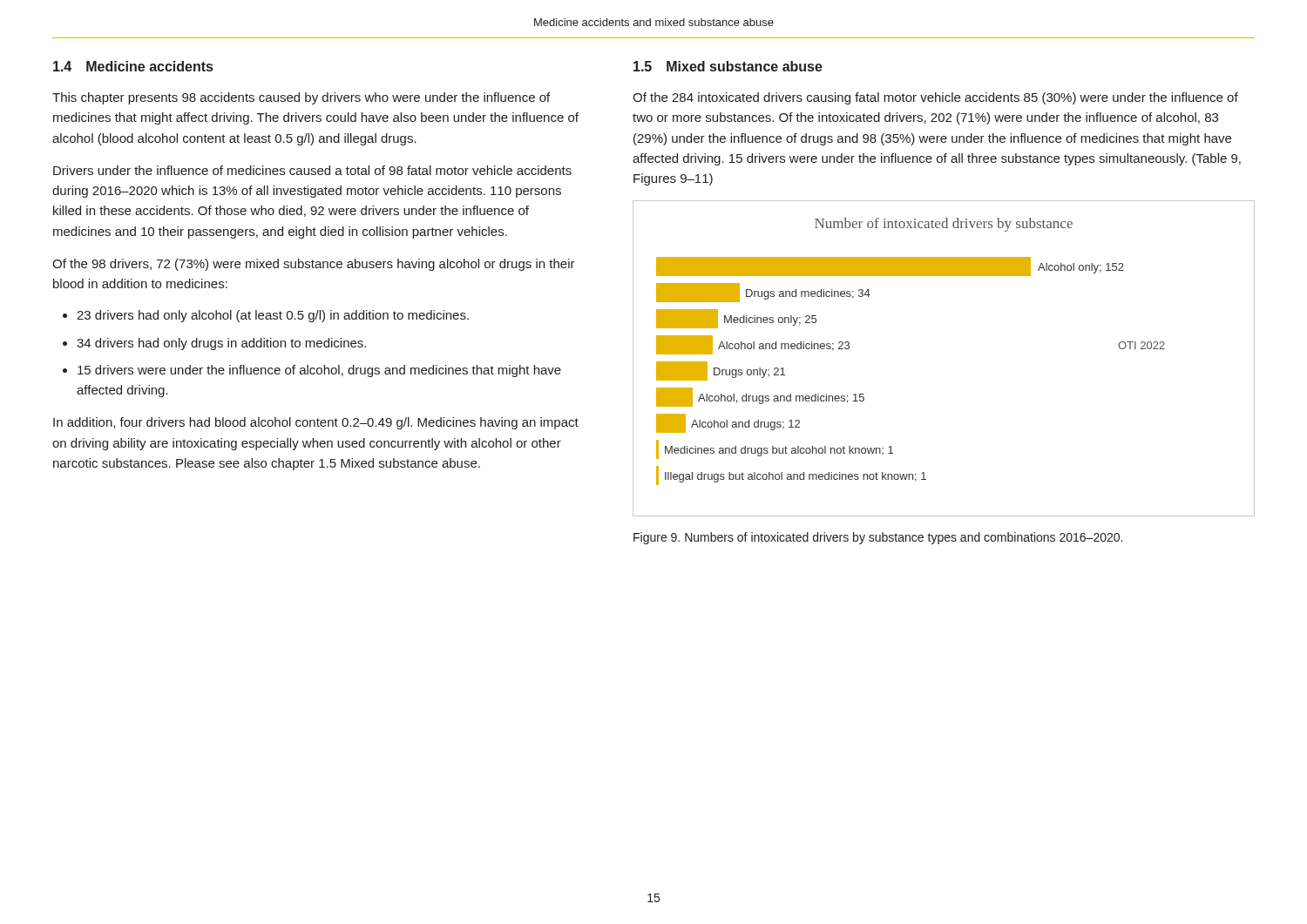Click on the text block with the text "Of the 284 intoxicated drivers"
The height and width of the screenshot is (924, 1307).
tap(944, 138)
